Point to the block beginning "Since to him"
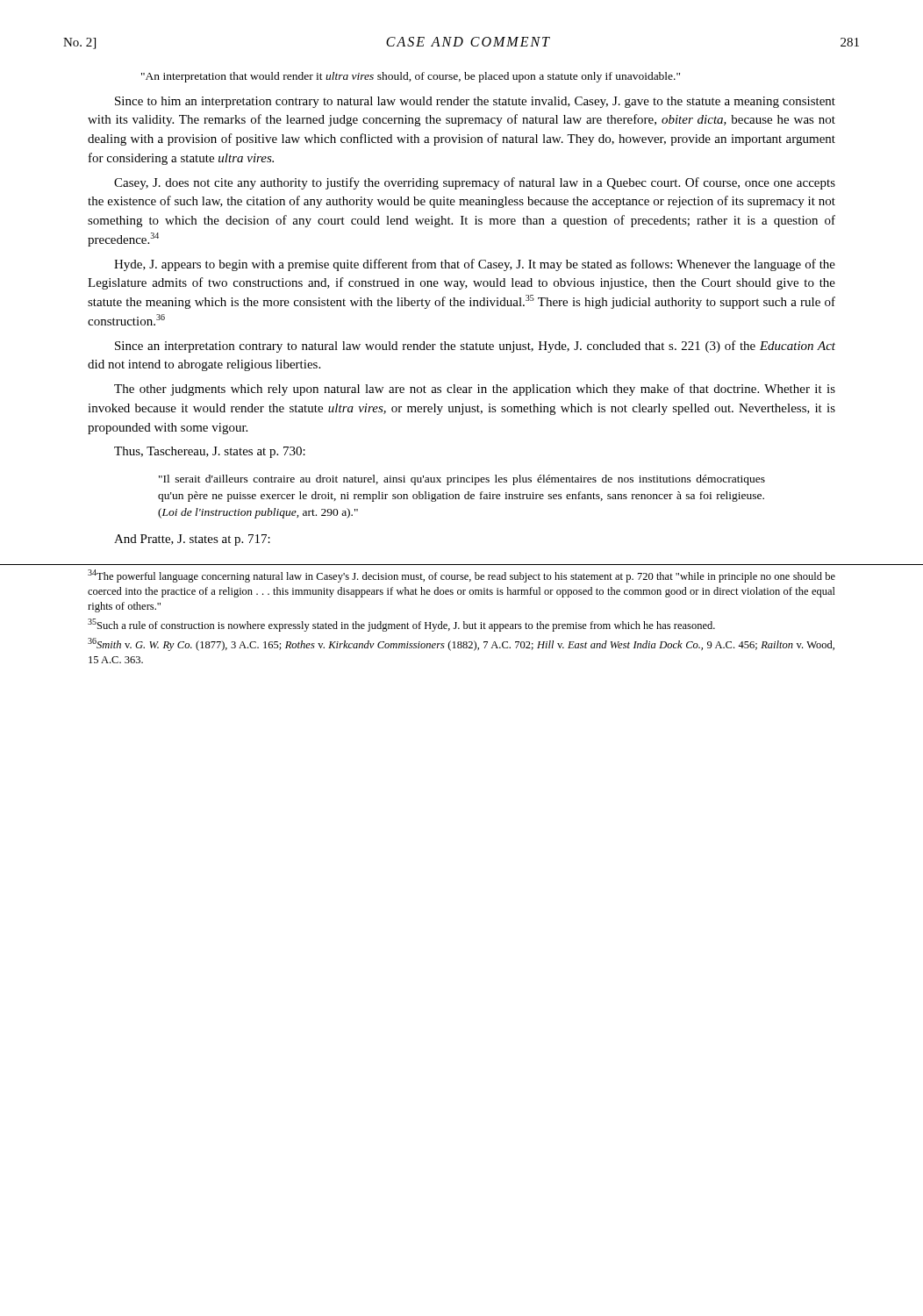Viewport: 923px width, 1316px height. coord(462,130)
